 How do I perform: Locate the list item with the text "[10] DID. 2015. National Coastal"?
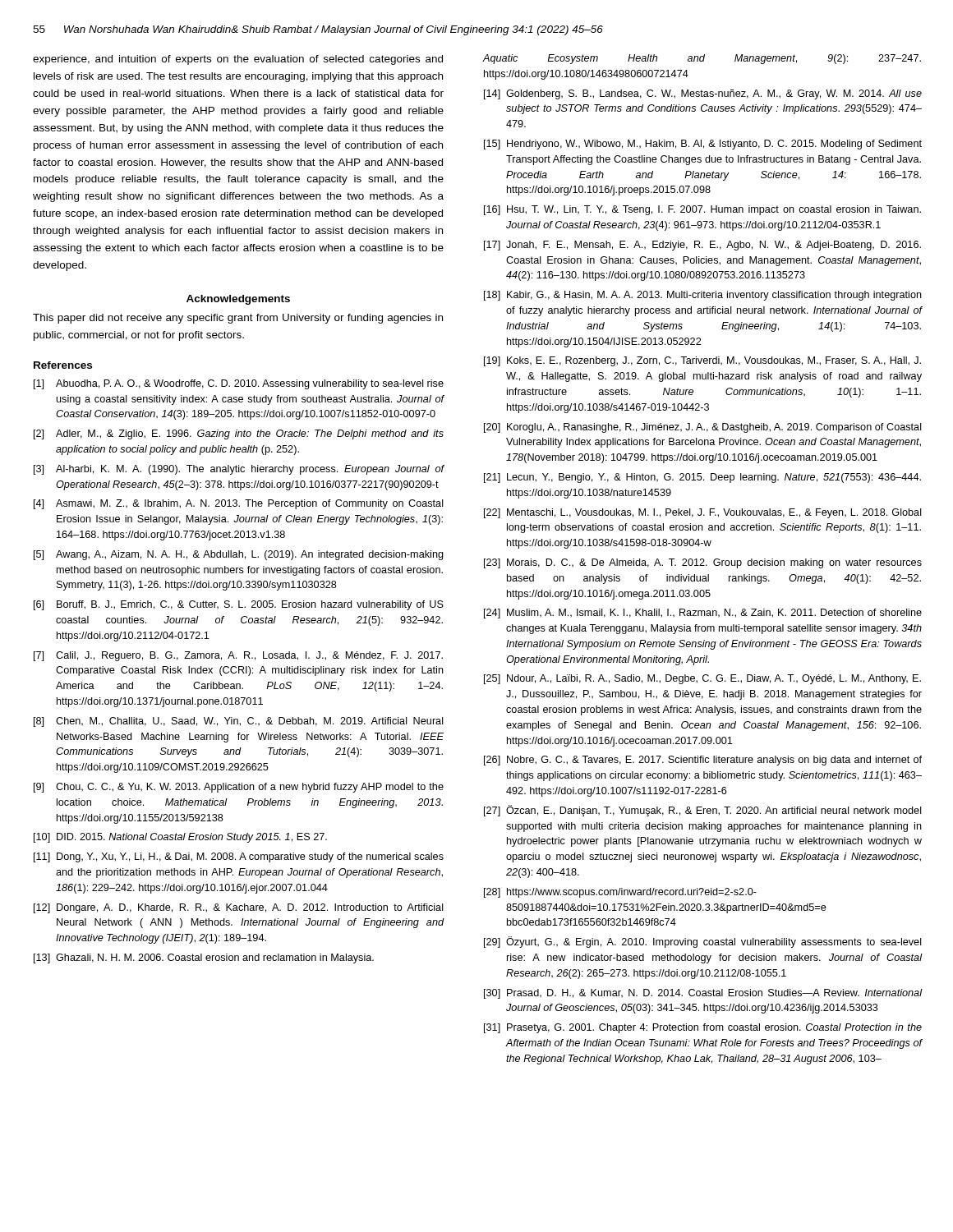click(238, 838)
